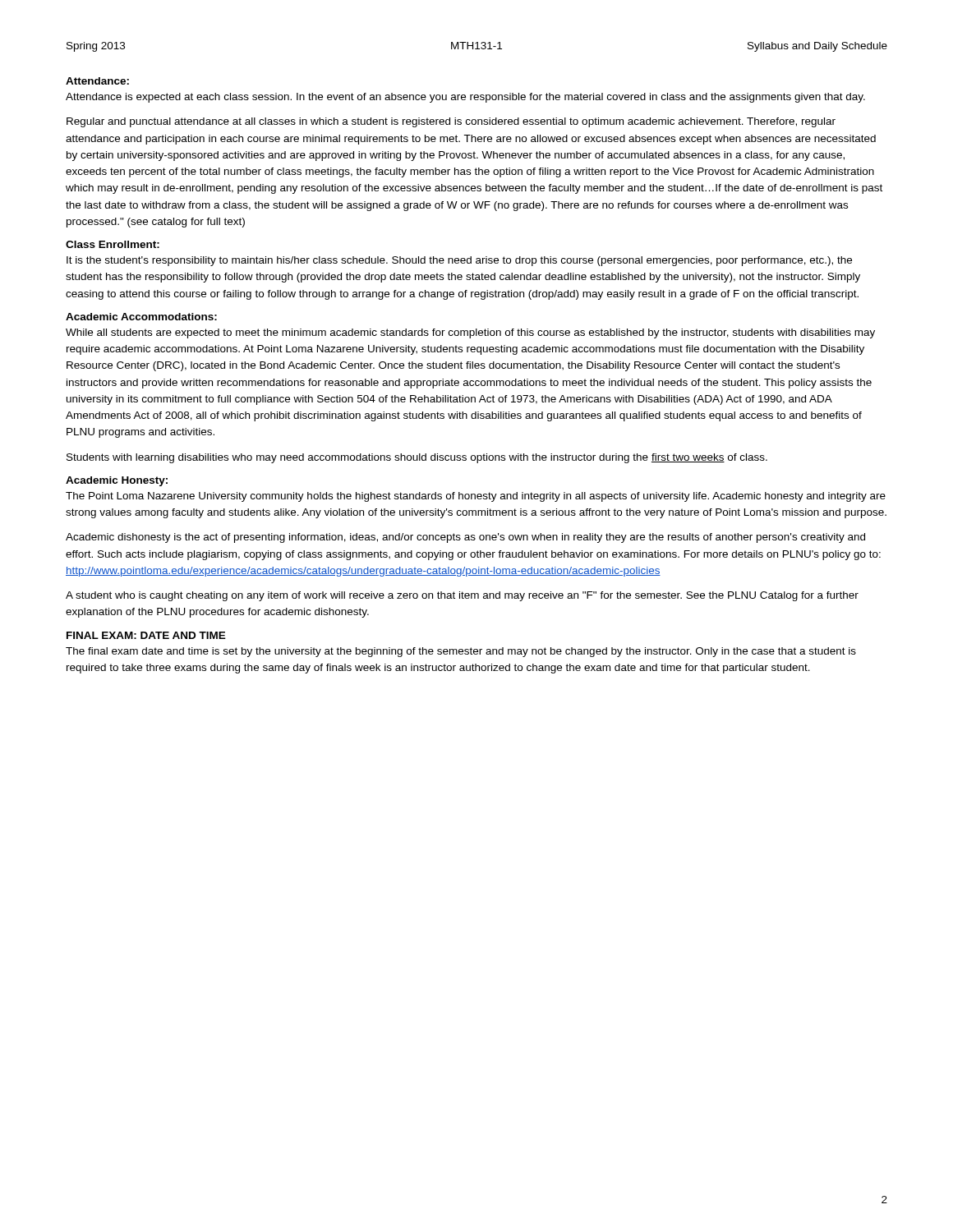The width and height of the screenshot is (953, 1232).
Task: Locate the text block containing "Regular and punctual attendance at"
Action: click(x=474, y=171)
